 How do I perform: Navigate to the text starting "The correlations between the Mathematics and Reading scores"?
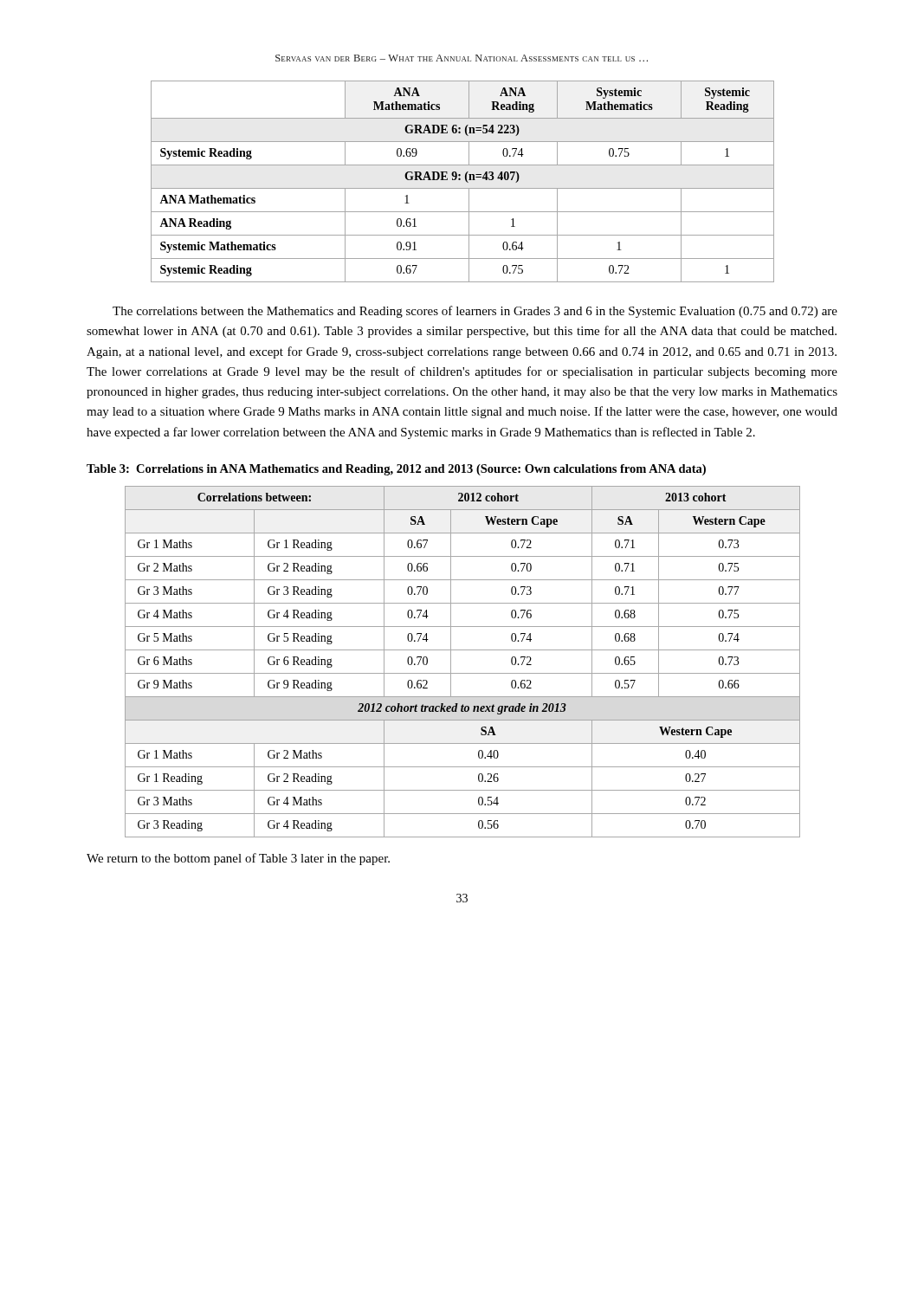coord(462,372)
